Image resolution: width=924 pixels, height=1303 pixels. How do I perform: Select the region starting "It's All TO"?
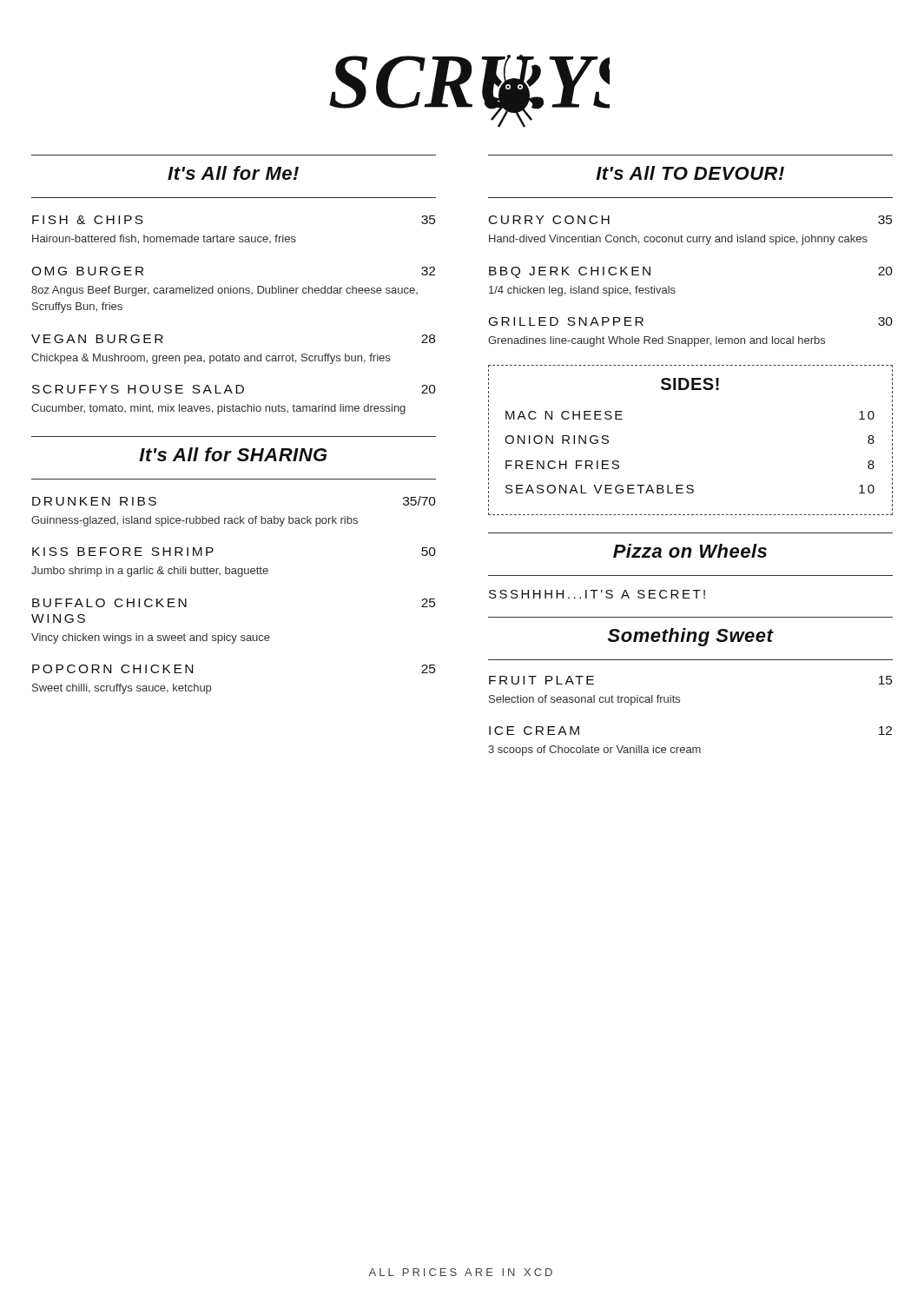point(690,173)
